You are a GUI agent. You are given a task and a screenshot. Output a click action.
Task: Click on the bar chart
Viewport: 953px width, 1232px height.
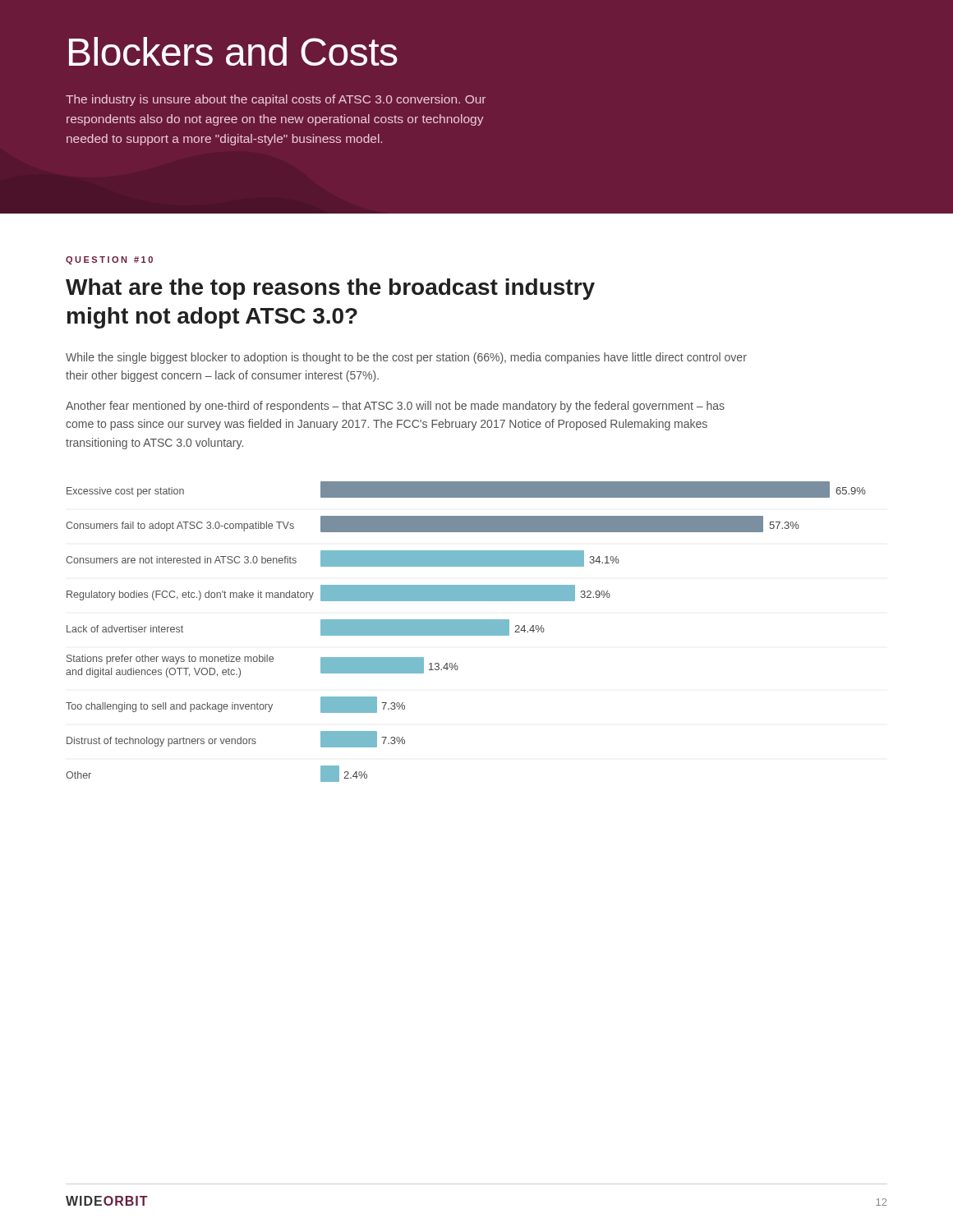click(x=476, y=669)
